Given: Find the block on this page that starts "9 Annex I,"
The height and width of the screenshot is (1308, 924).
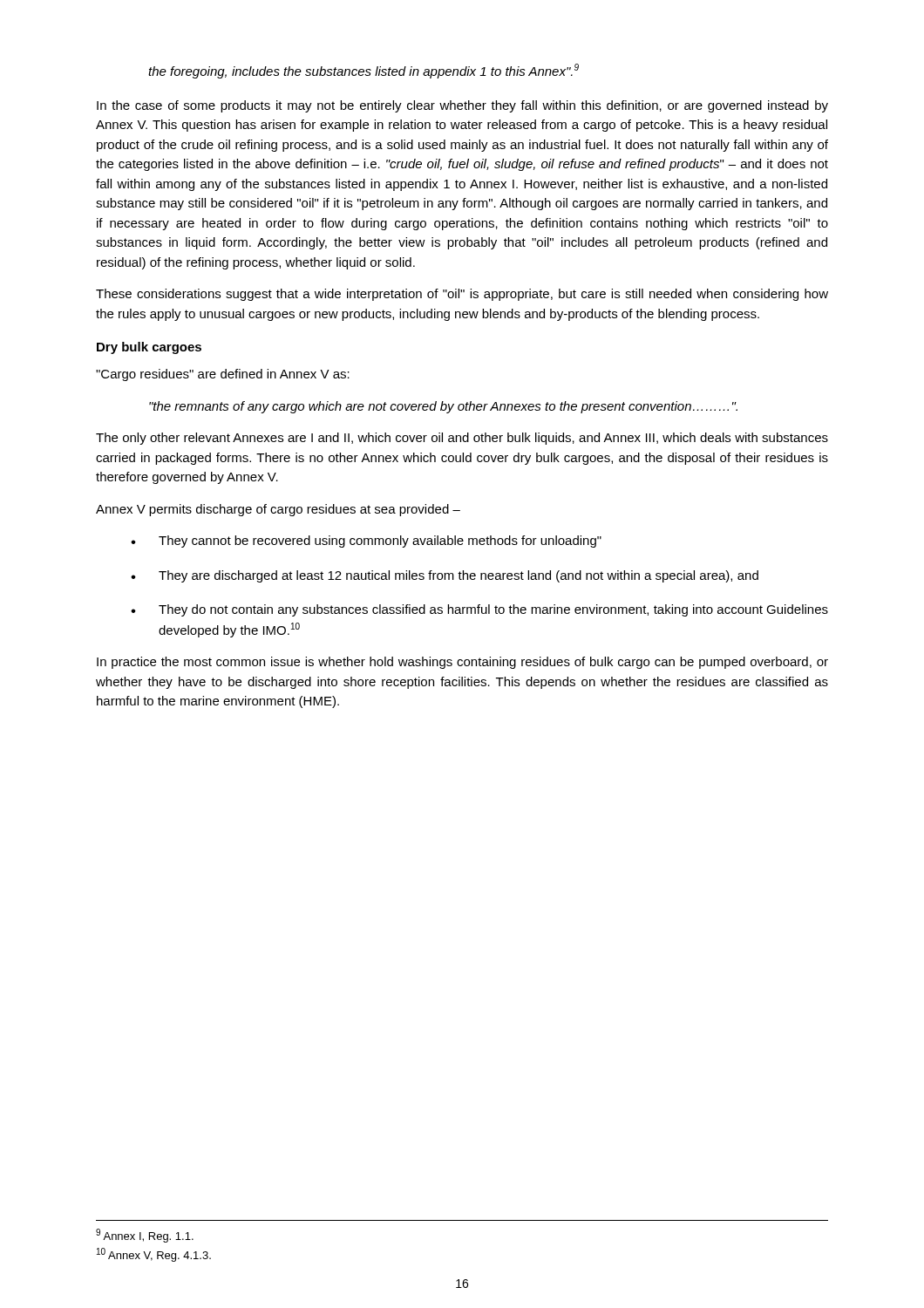Looking at the screenshot, I should (x=145, y=1236).
